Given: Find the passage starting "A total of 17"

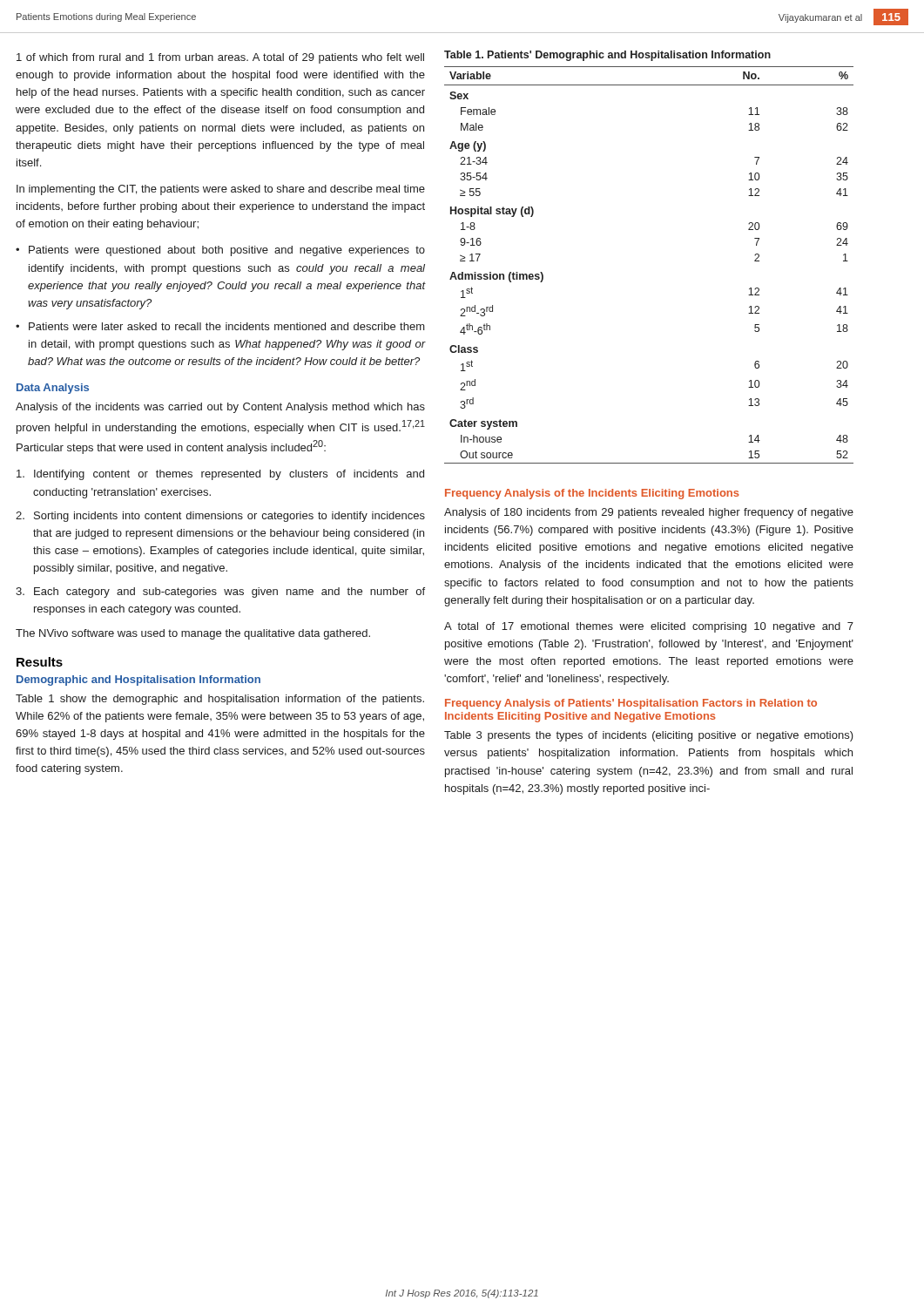Looking at the screenshot, I should [x=649, y=652].
